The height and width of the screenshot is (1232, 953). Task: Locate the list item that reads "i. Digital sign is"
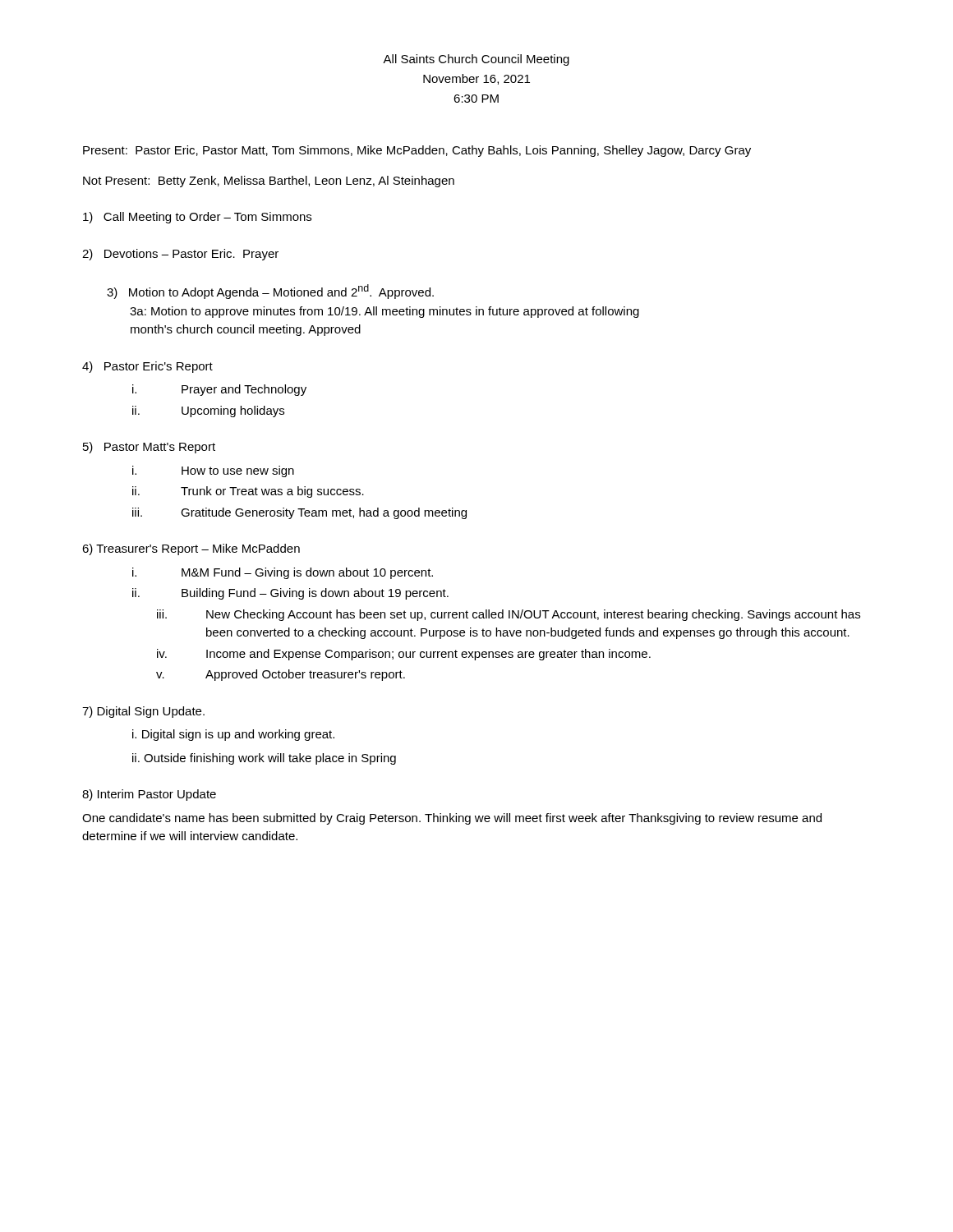(233, 734)
